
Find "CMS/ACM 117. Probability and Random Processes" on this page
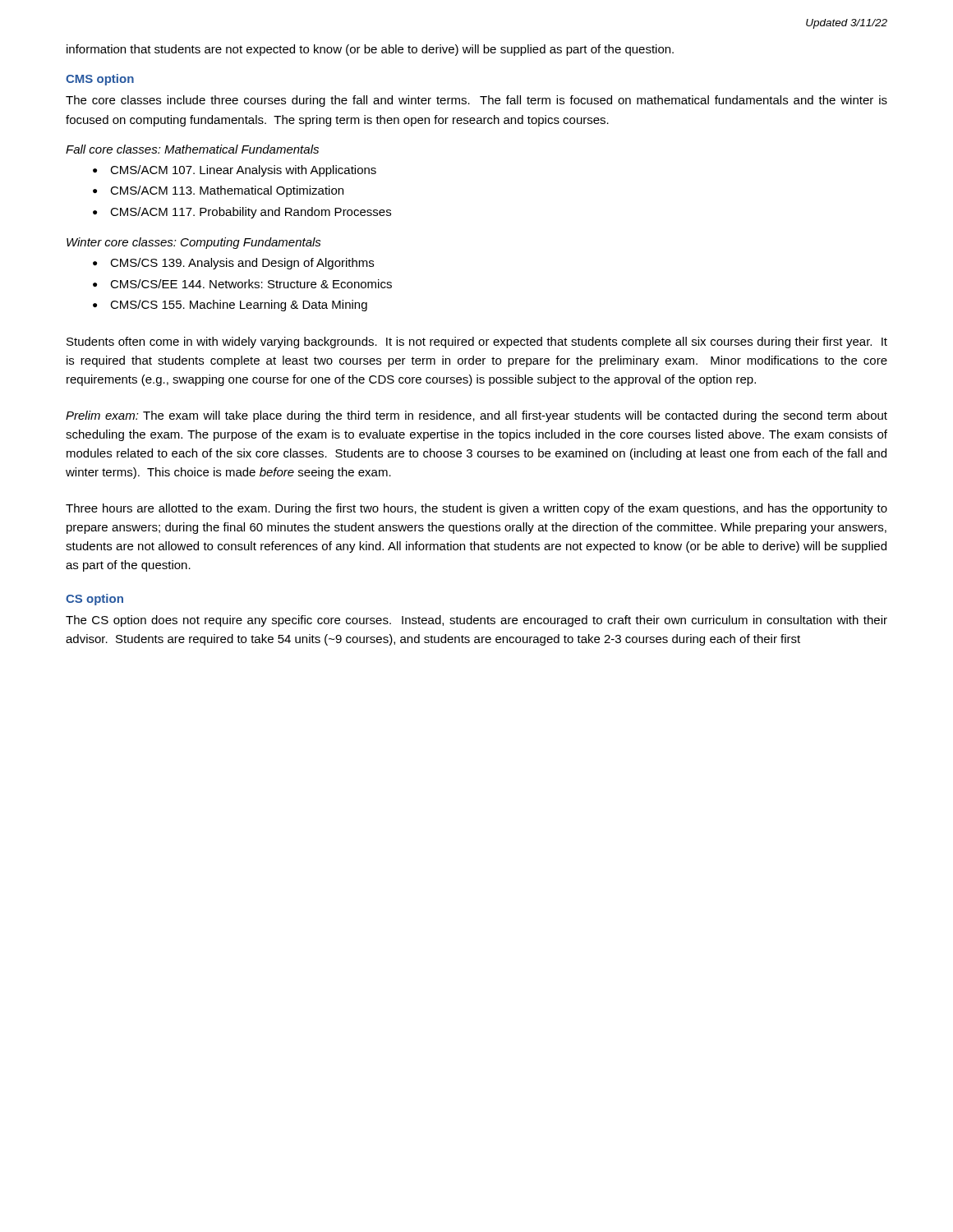(251, 211)
